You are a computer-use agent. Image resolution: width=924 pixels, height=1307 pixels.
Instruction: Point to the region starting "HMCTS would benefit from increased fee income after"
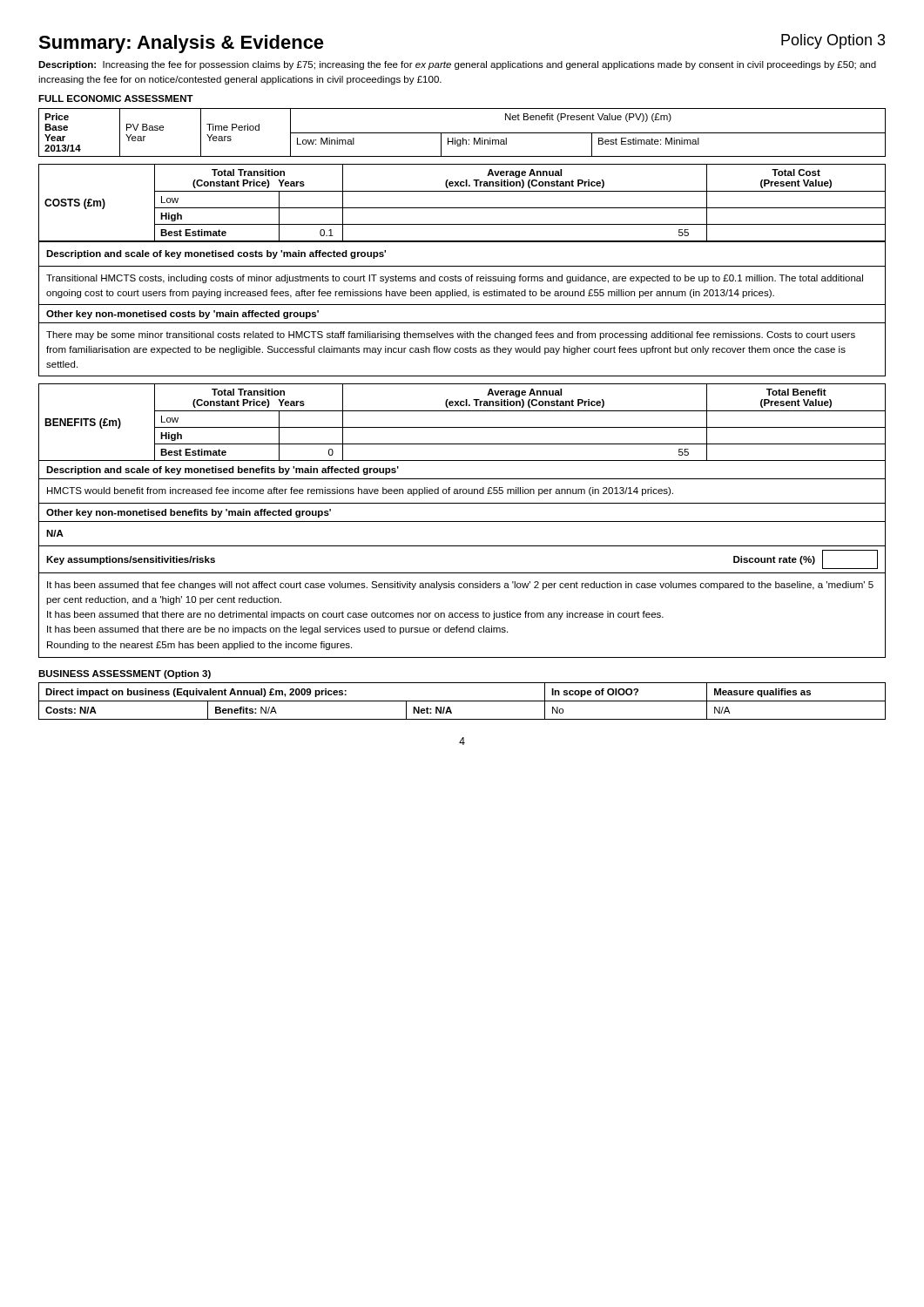tap(360, 491)
